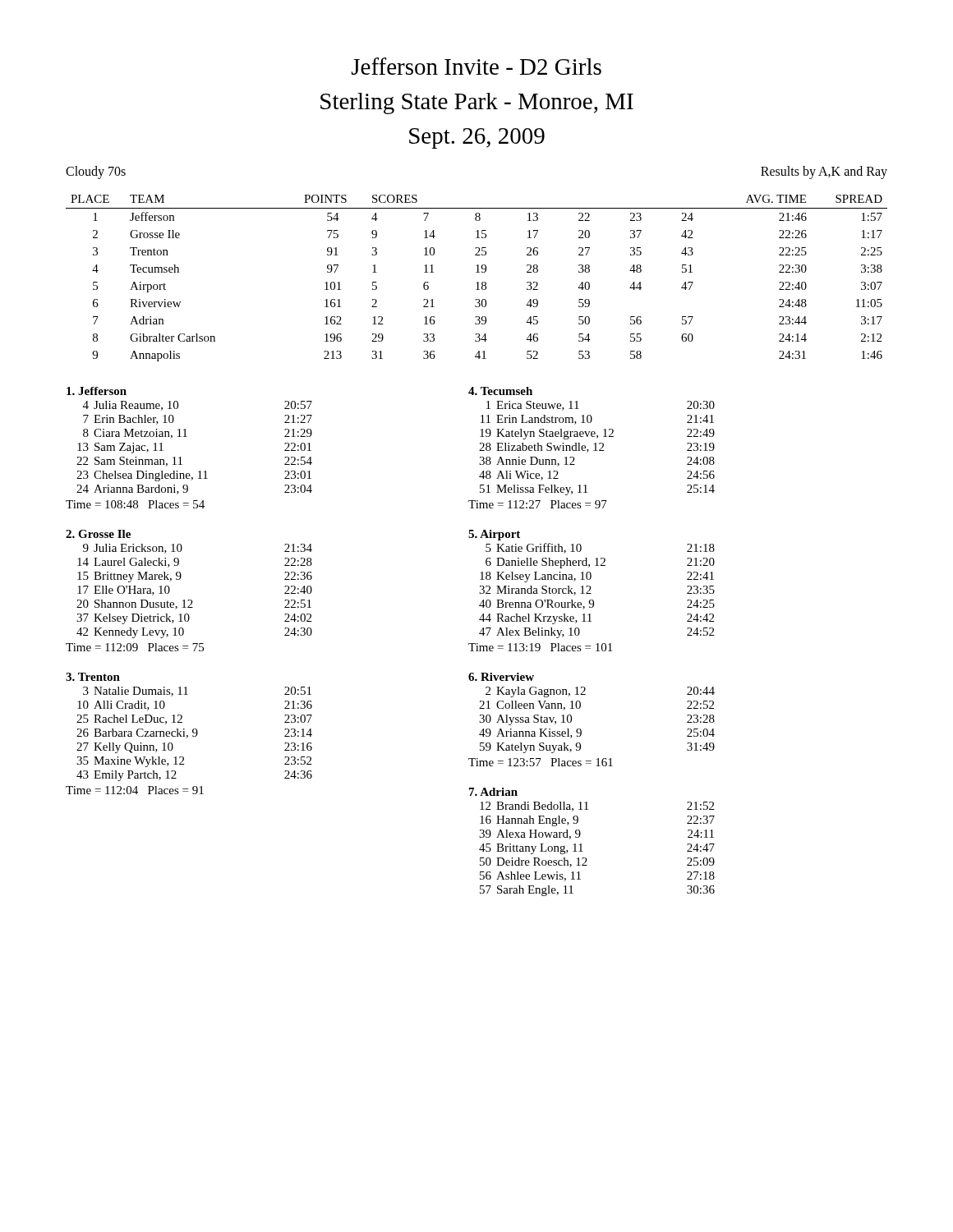Click on the table containing "Gibralter Carlson"
The height and width of the screenshot is (1232, 953).
click(476, 277)
